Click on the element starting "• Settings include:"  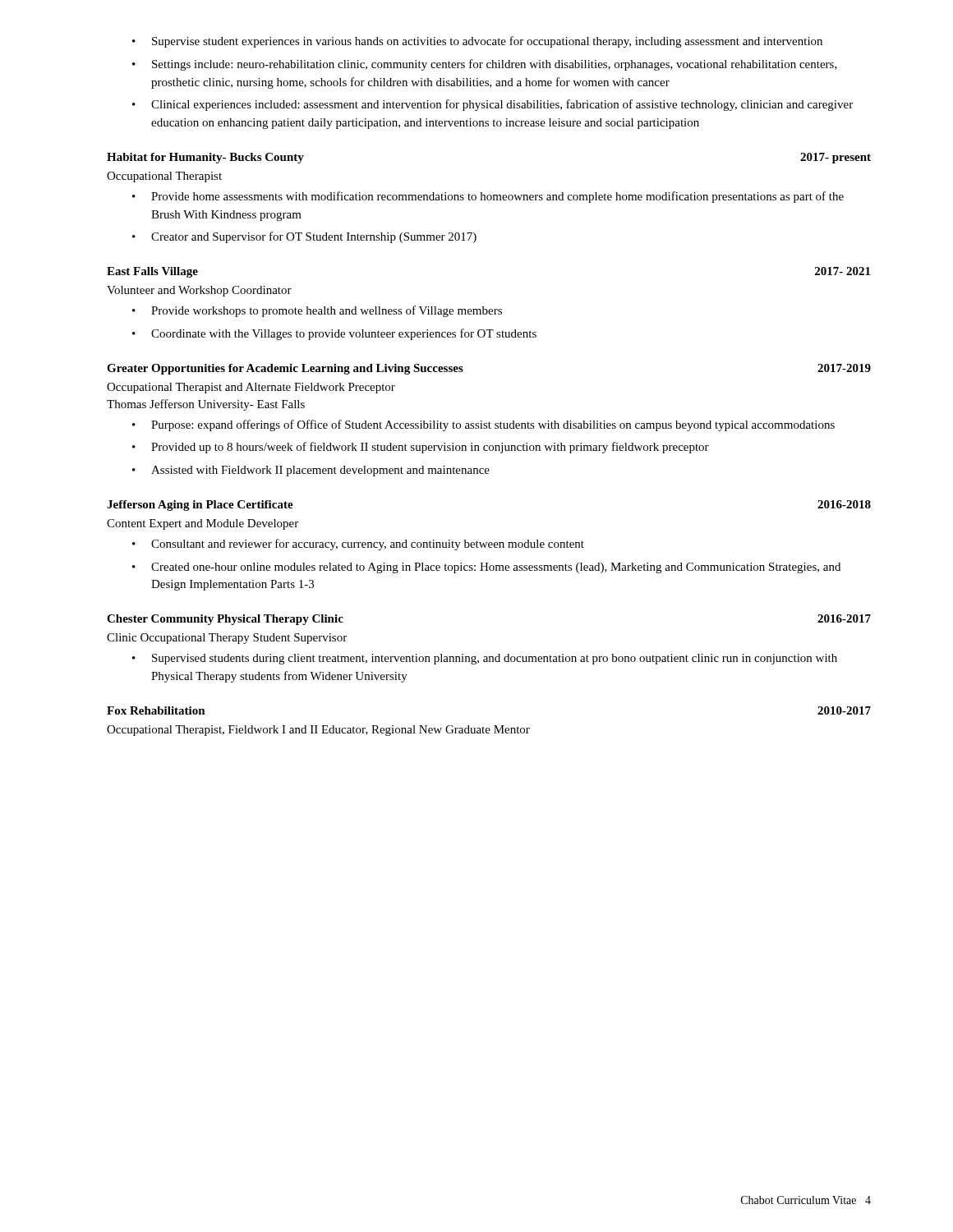[501, 74]
